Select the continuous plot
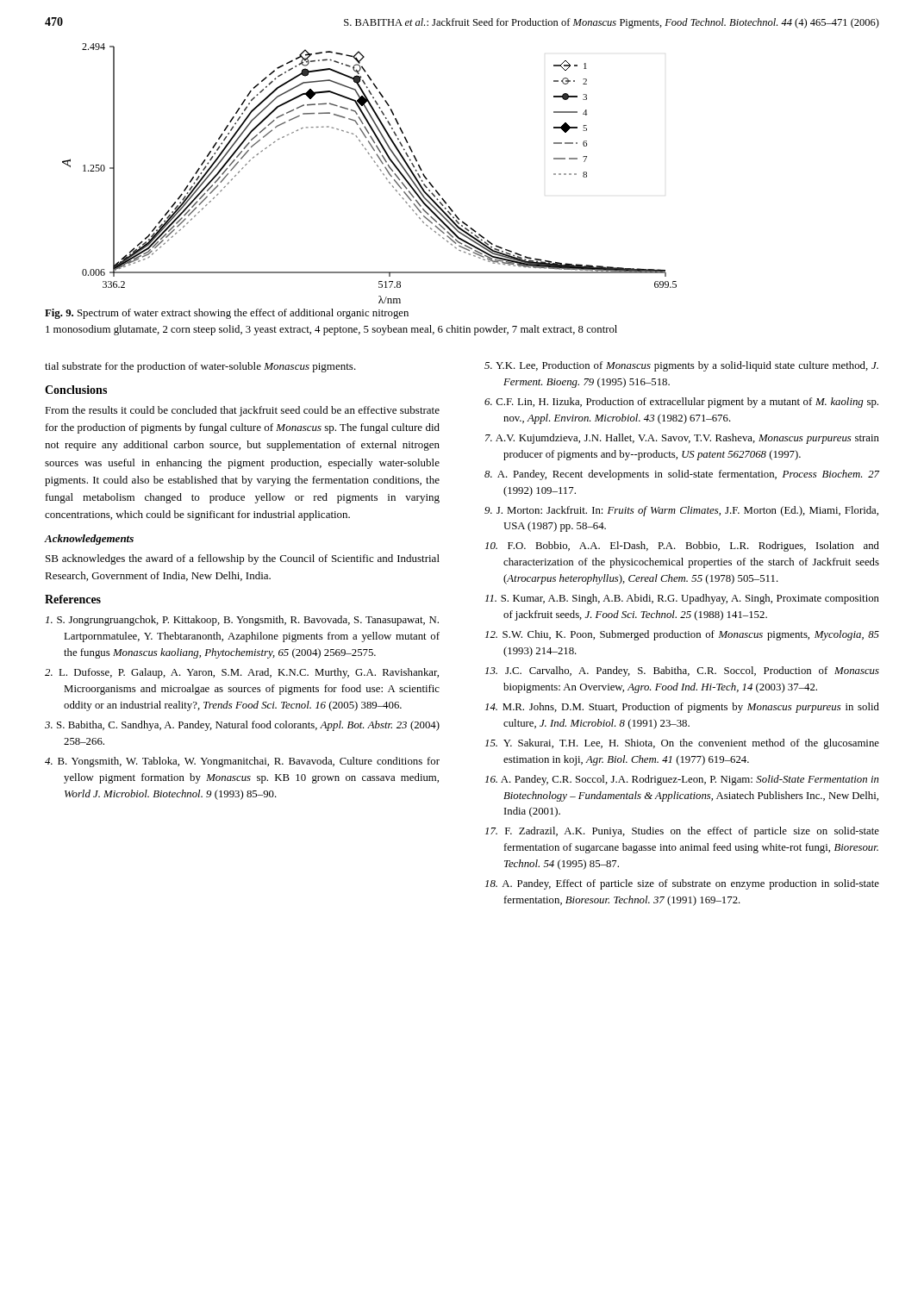Viewport: 924px width, 1293px height. point(462,172)
